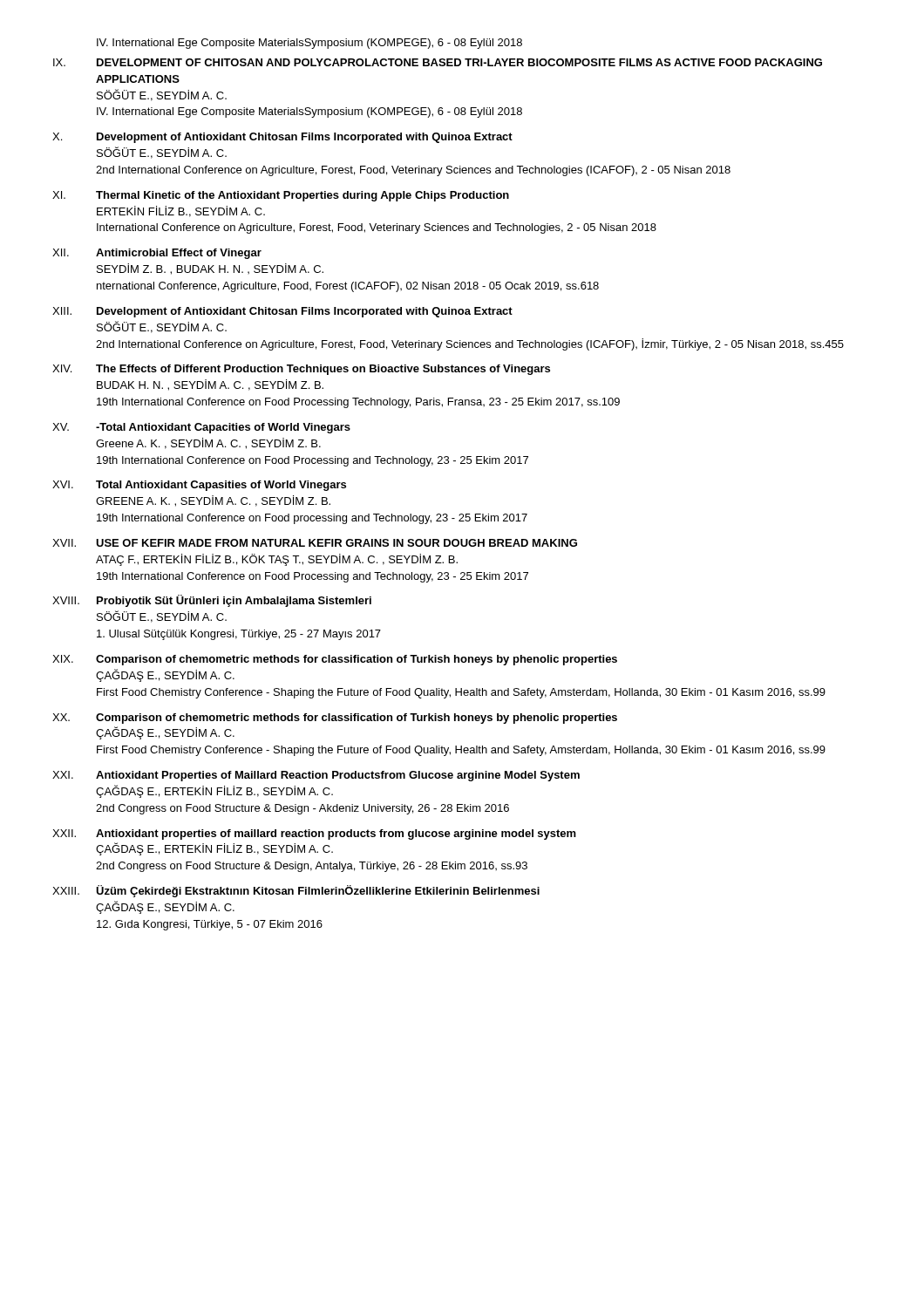Click on the list item that says "XXI. Antioxidant Properties of"
The width and height of the screenshot is (924, 1308).
[x=462, y=792]
